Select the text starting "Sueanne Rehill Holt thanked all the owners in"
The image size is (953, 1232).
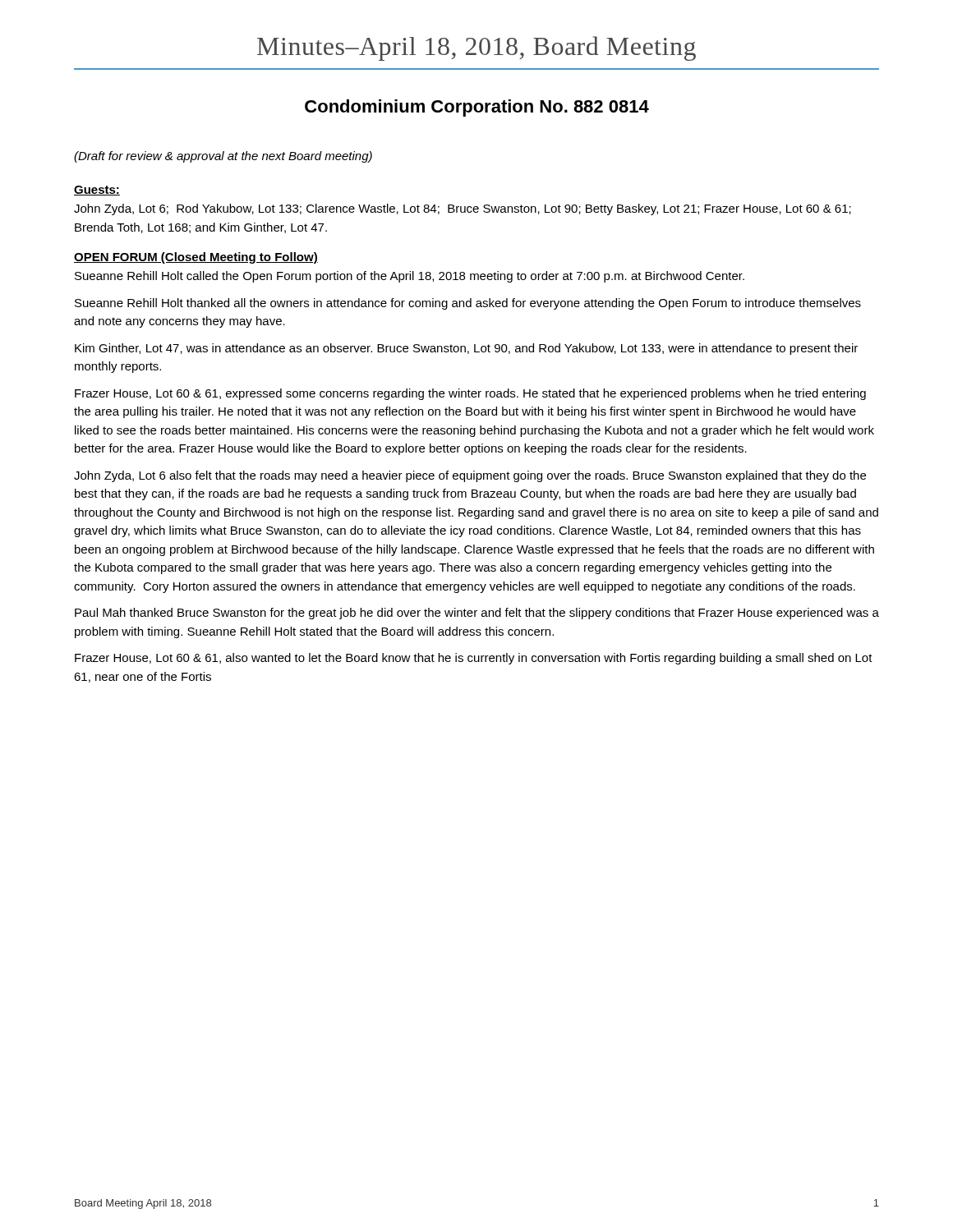click(467, 312)
